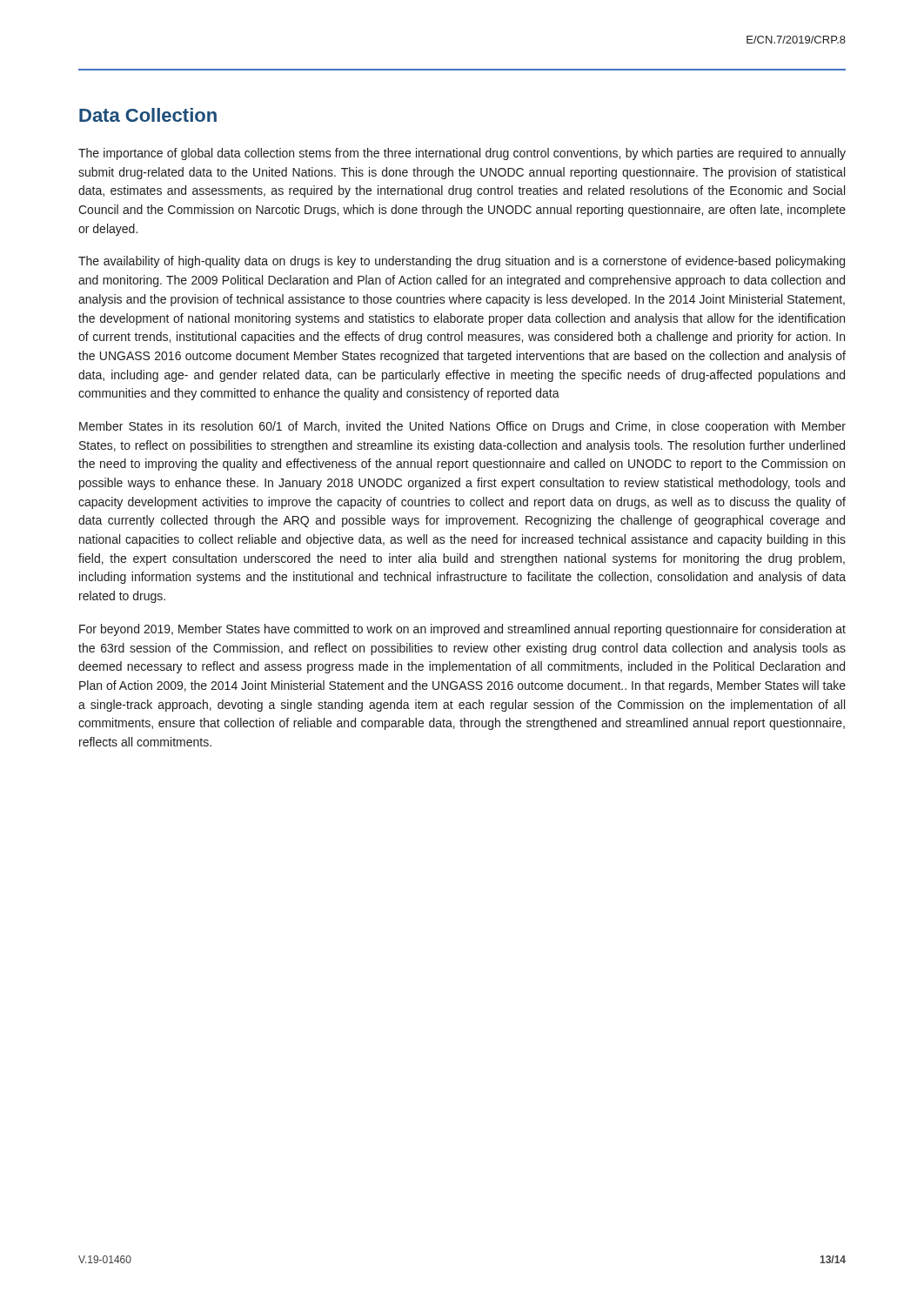This screenshot has width=924, height=1305.
Task: Find the block on this page that starts "Member States in its"
Action: click(x=462, y=511)
